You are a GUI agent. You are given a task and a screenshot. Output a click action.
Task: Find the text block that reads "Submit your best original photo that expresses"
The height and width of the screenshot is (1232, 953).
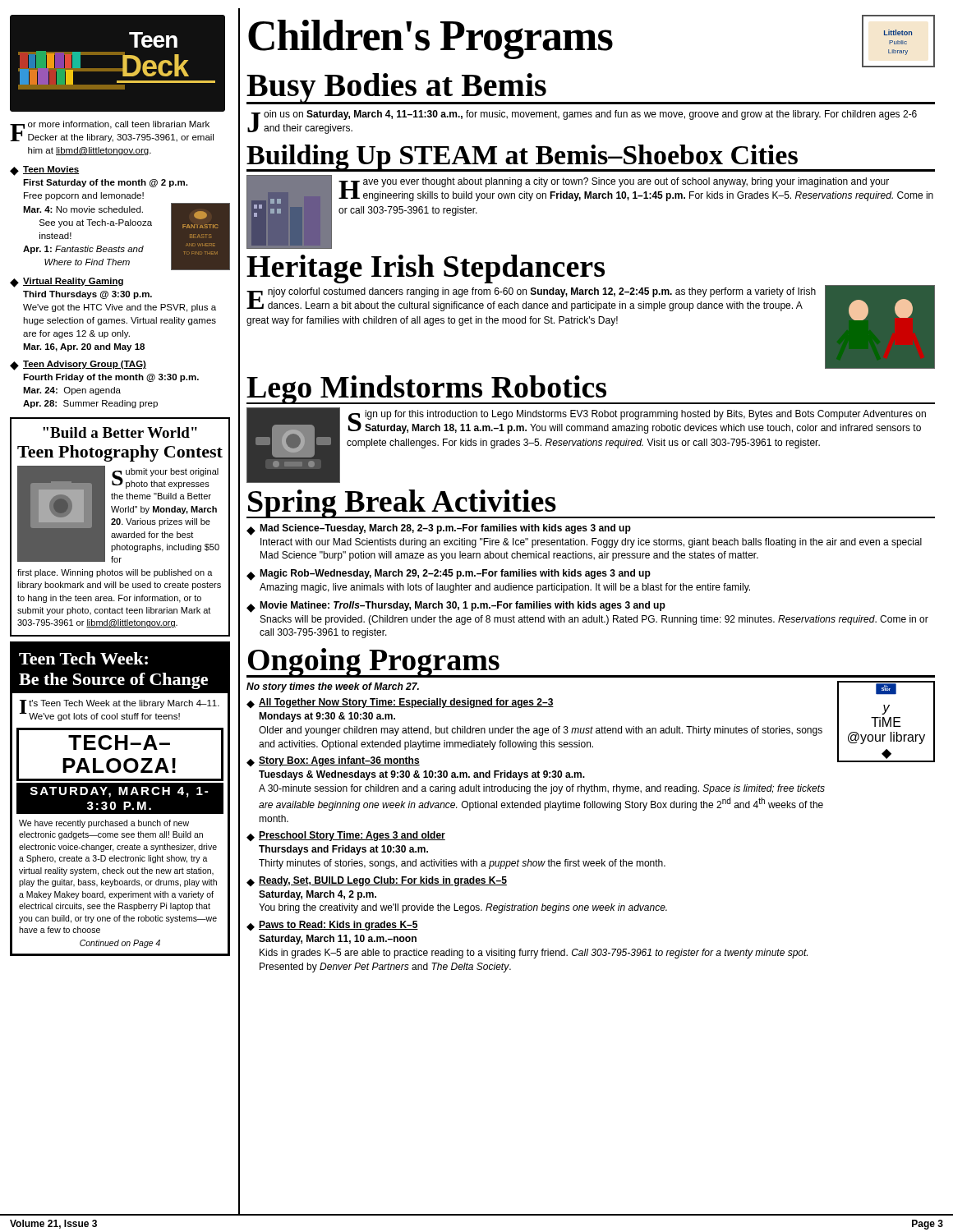coord(165,515)
